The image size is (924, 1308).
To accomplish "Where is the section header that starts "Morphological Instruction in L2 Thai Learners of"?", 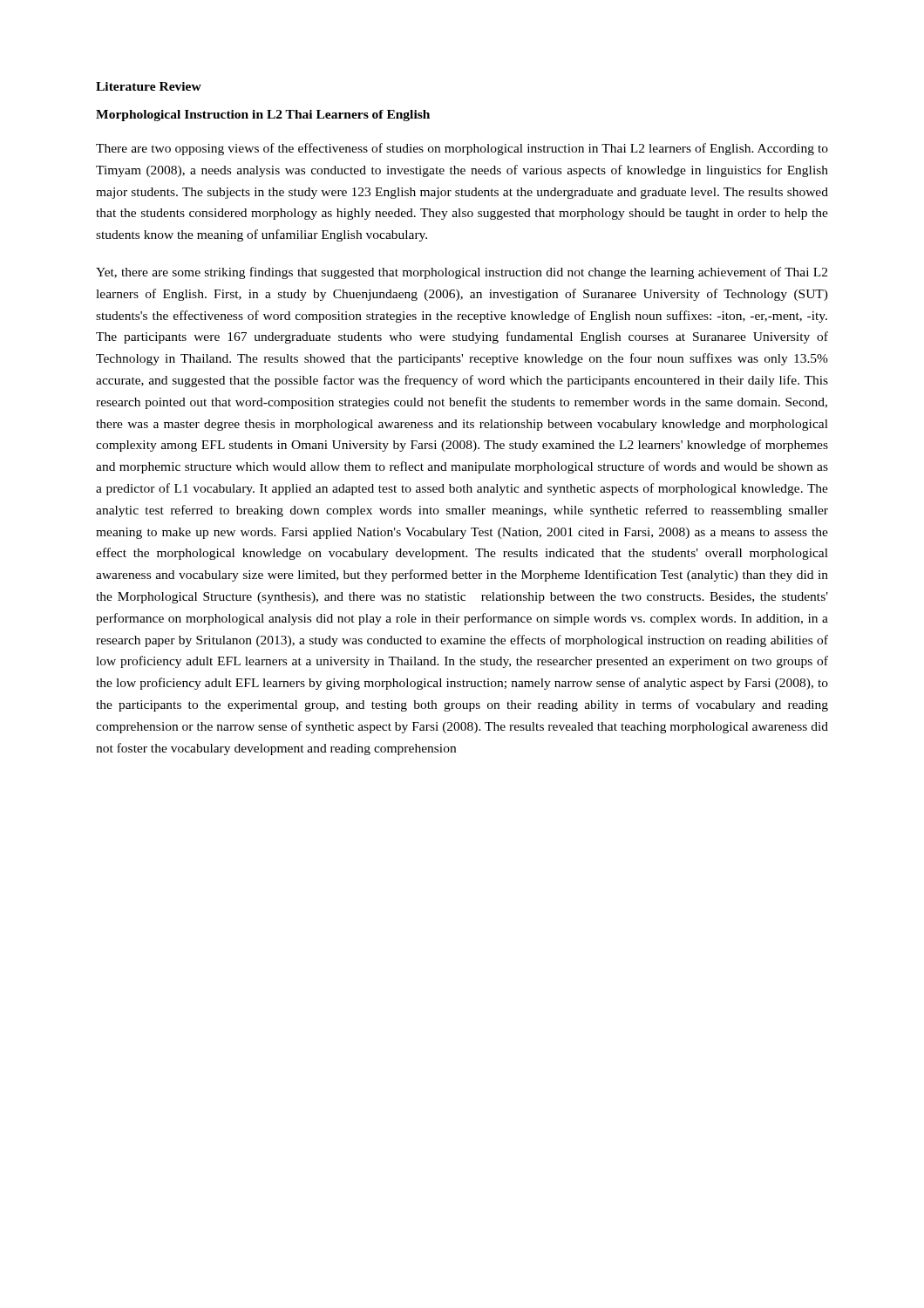I will [263, 114].
